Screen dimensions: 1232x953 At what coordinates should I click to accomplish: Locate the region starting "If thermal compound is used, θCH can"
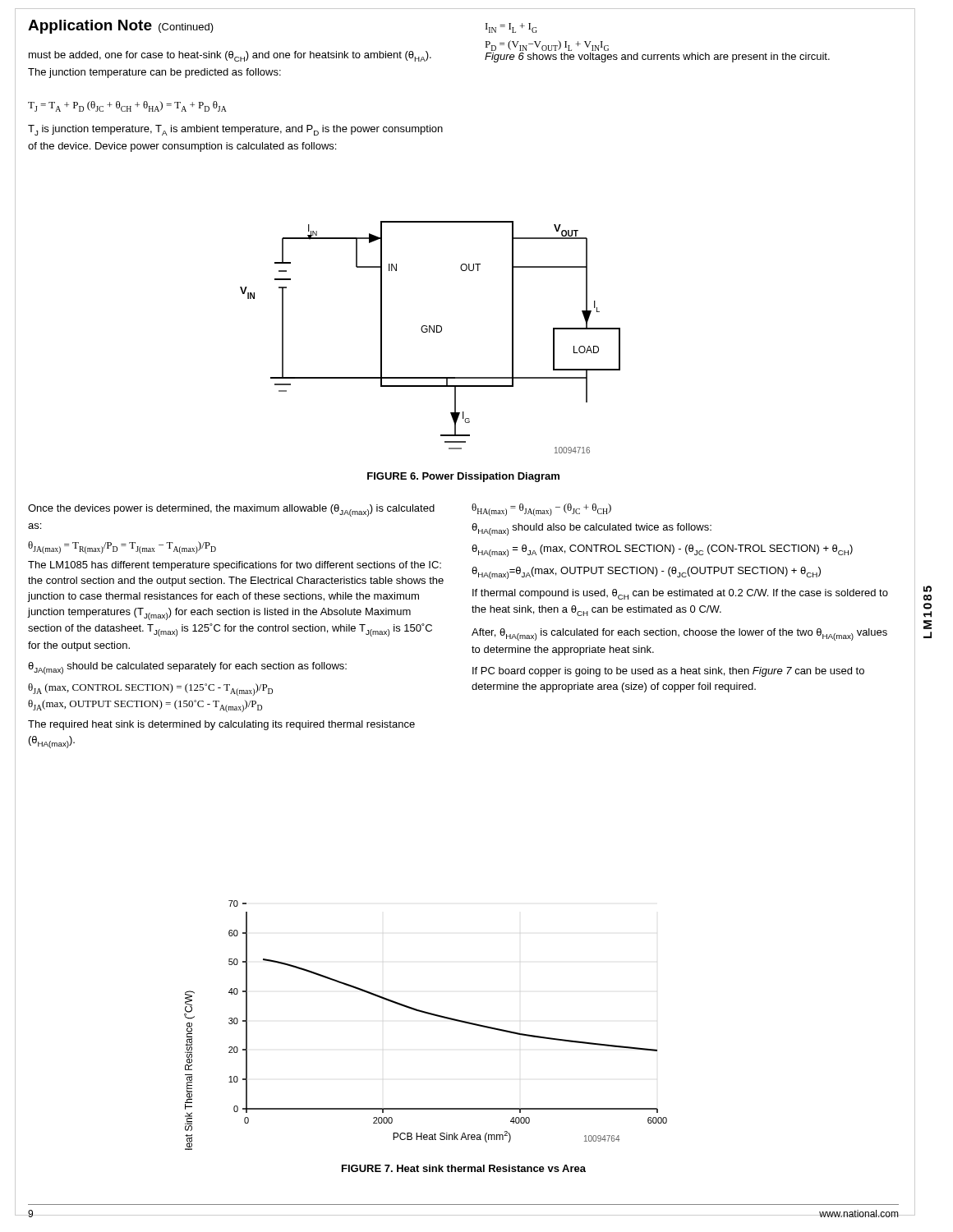click(x=681, y=602)
